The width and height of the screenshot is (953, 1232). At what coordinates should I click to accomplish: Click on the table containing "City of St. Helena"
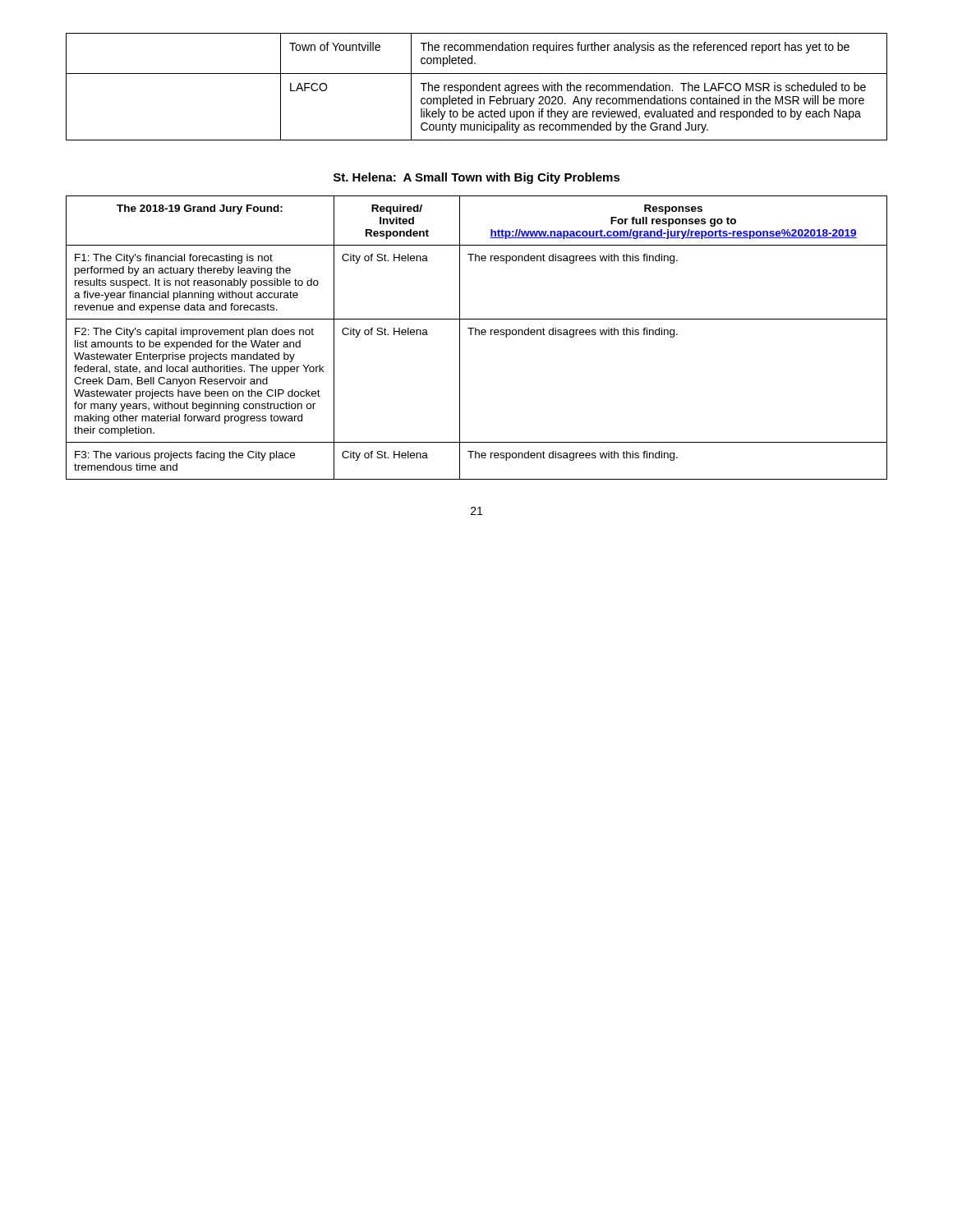pos(476,338)
